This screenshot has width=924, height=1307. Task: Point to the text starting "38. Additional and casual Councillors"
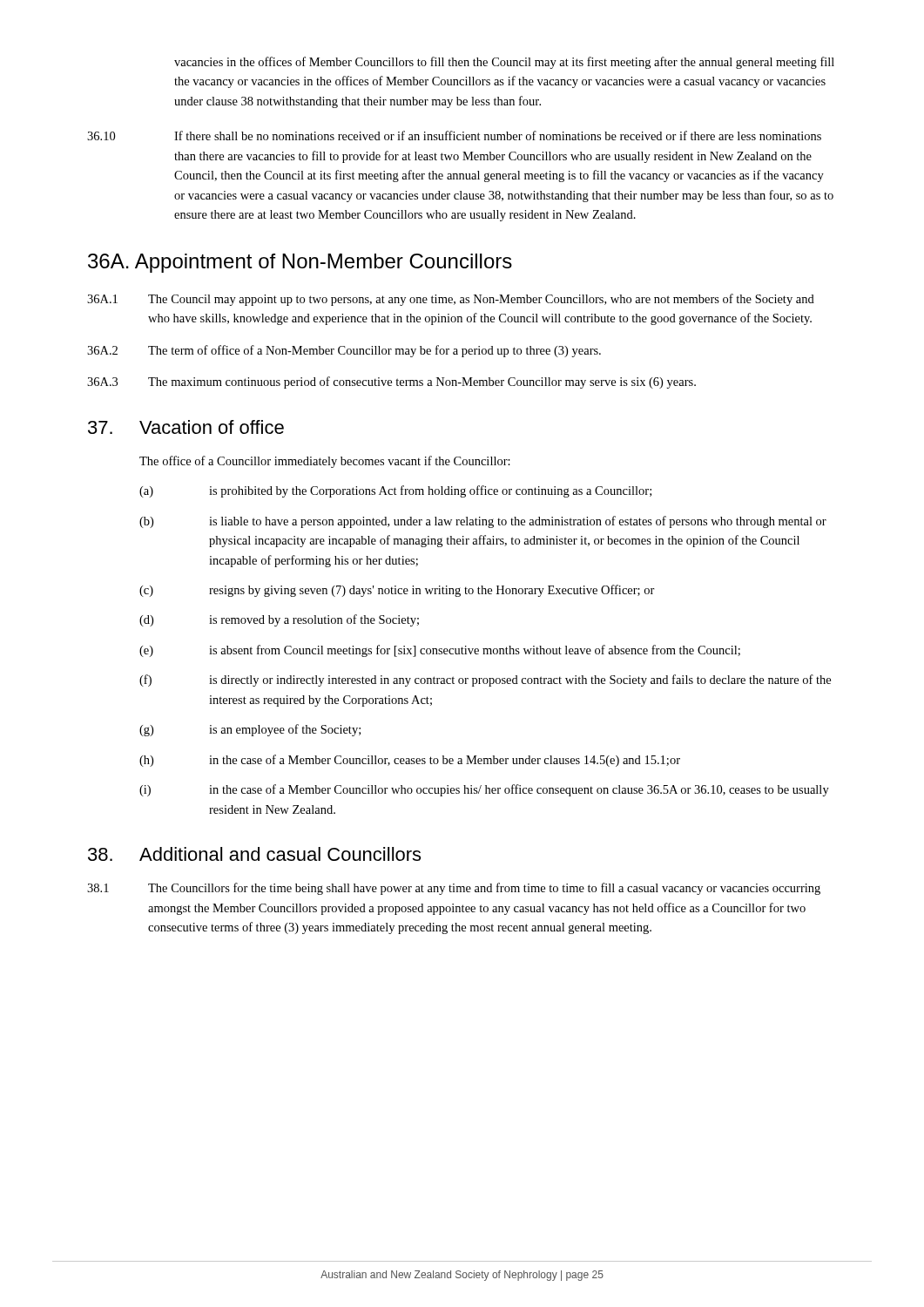(x=254, y=855)
